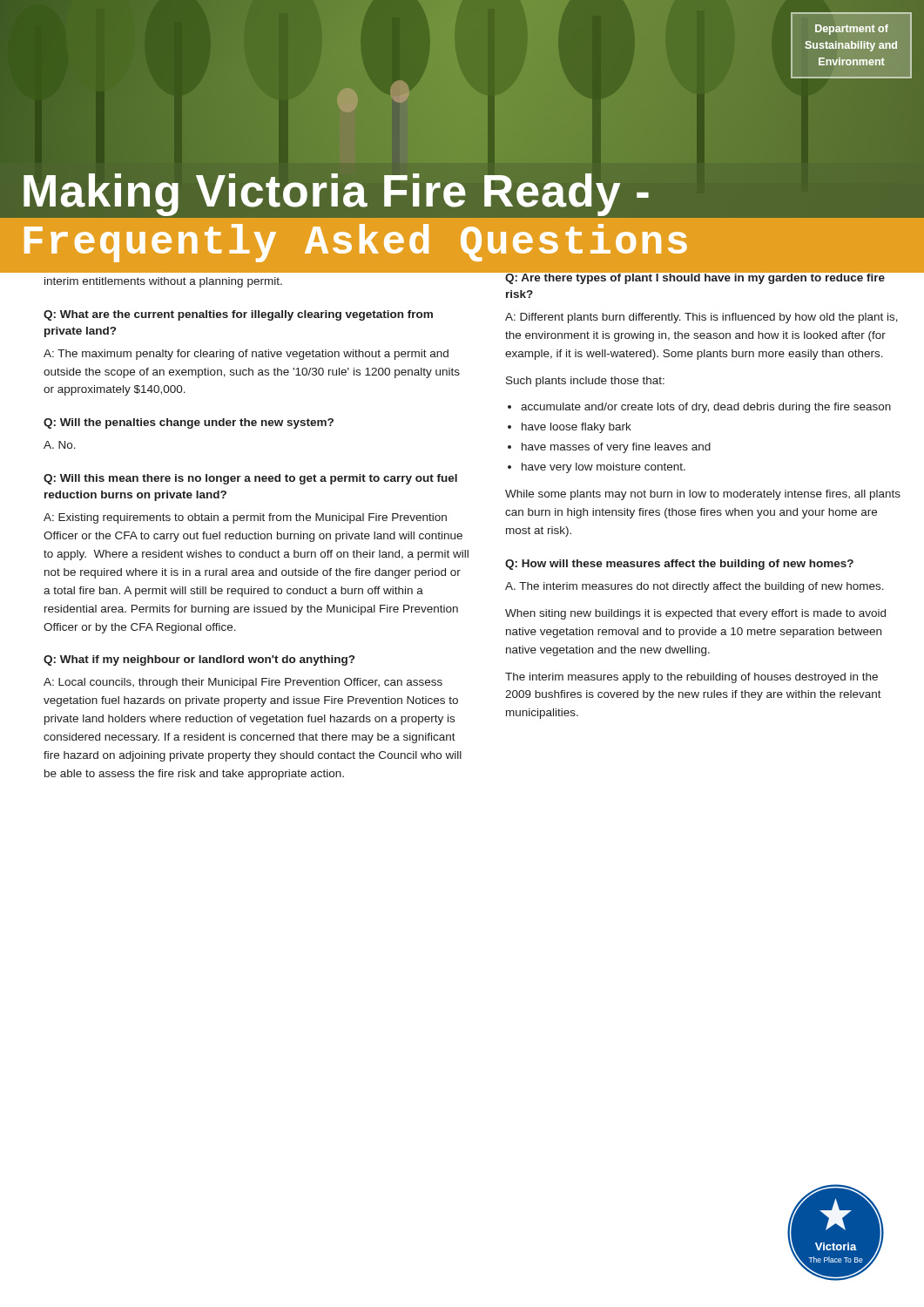Locate the text starting "A. The interim measures do not"
The height and width of the screenshot is (1307, 924).
click(x=695, y=586)
